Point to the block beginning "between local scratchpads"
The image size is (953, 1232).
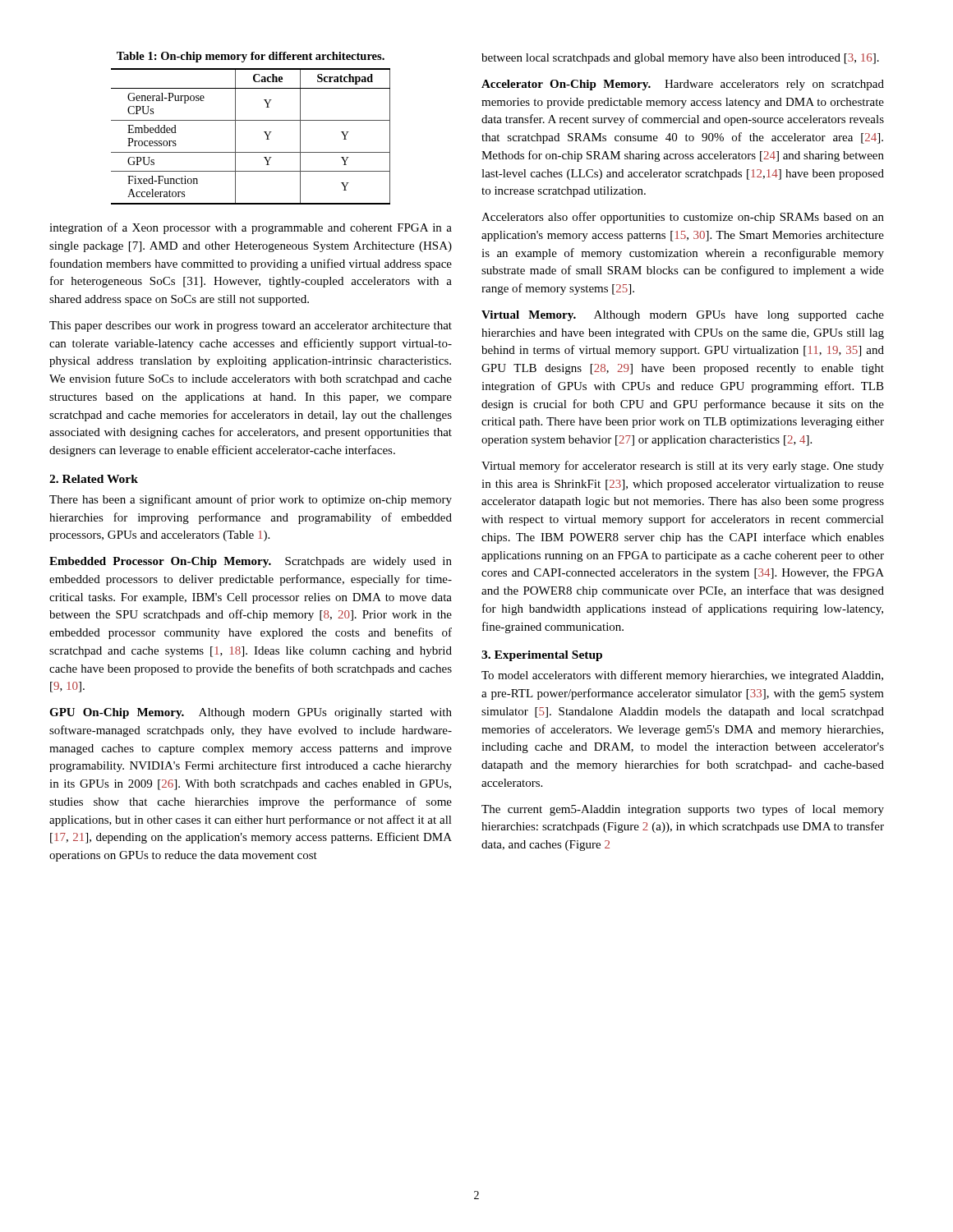coord(683,58)
